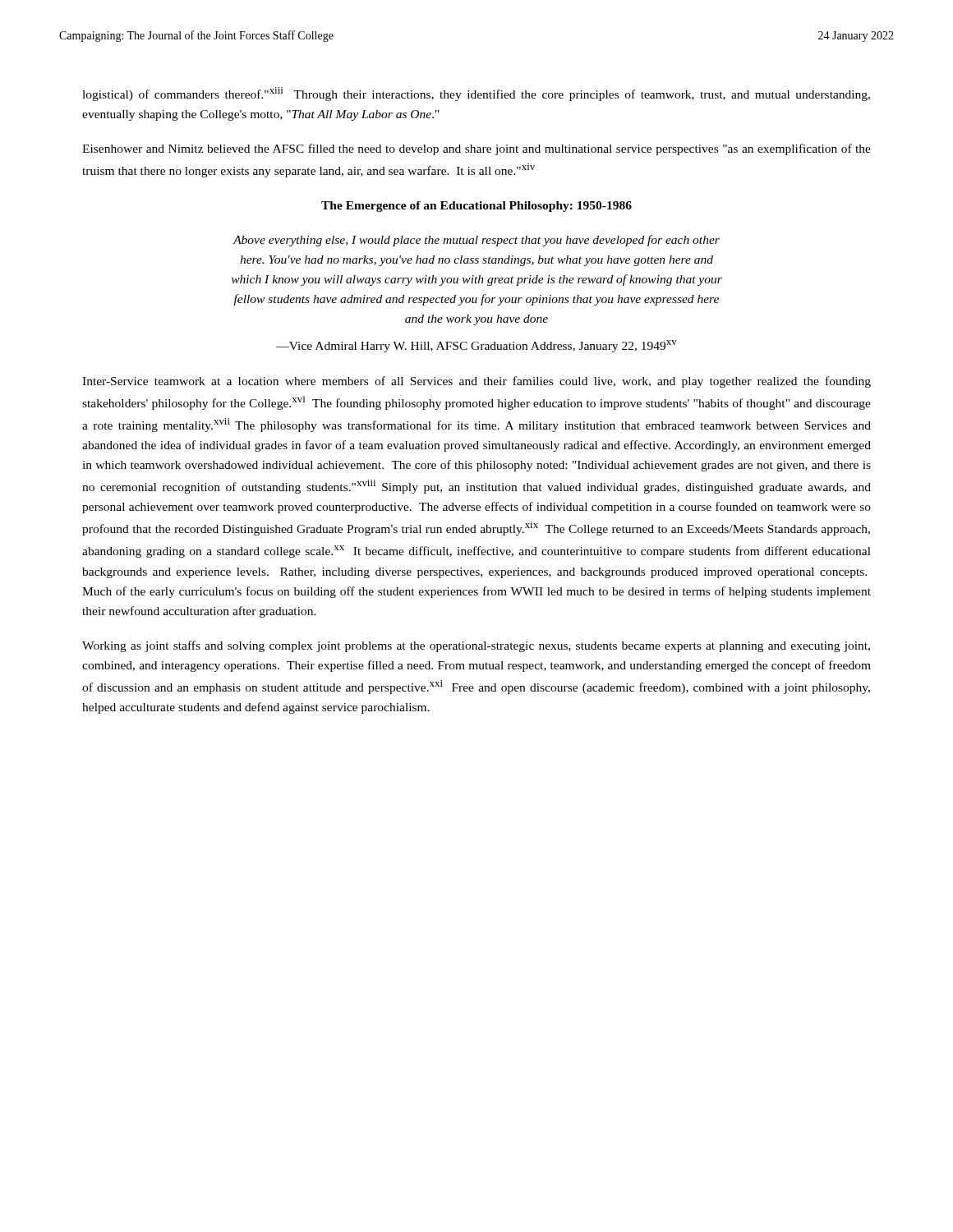Viewport: 953px width, 1232px height.
Task: Navigate to the block starting "logistical) of commanders thereof."xiii Through their interactions, they"
Action: (476, 102)
